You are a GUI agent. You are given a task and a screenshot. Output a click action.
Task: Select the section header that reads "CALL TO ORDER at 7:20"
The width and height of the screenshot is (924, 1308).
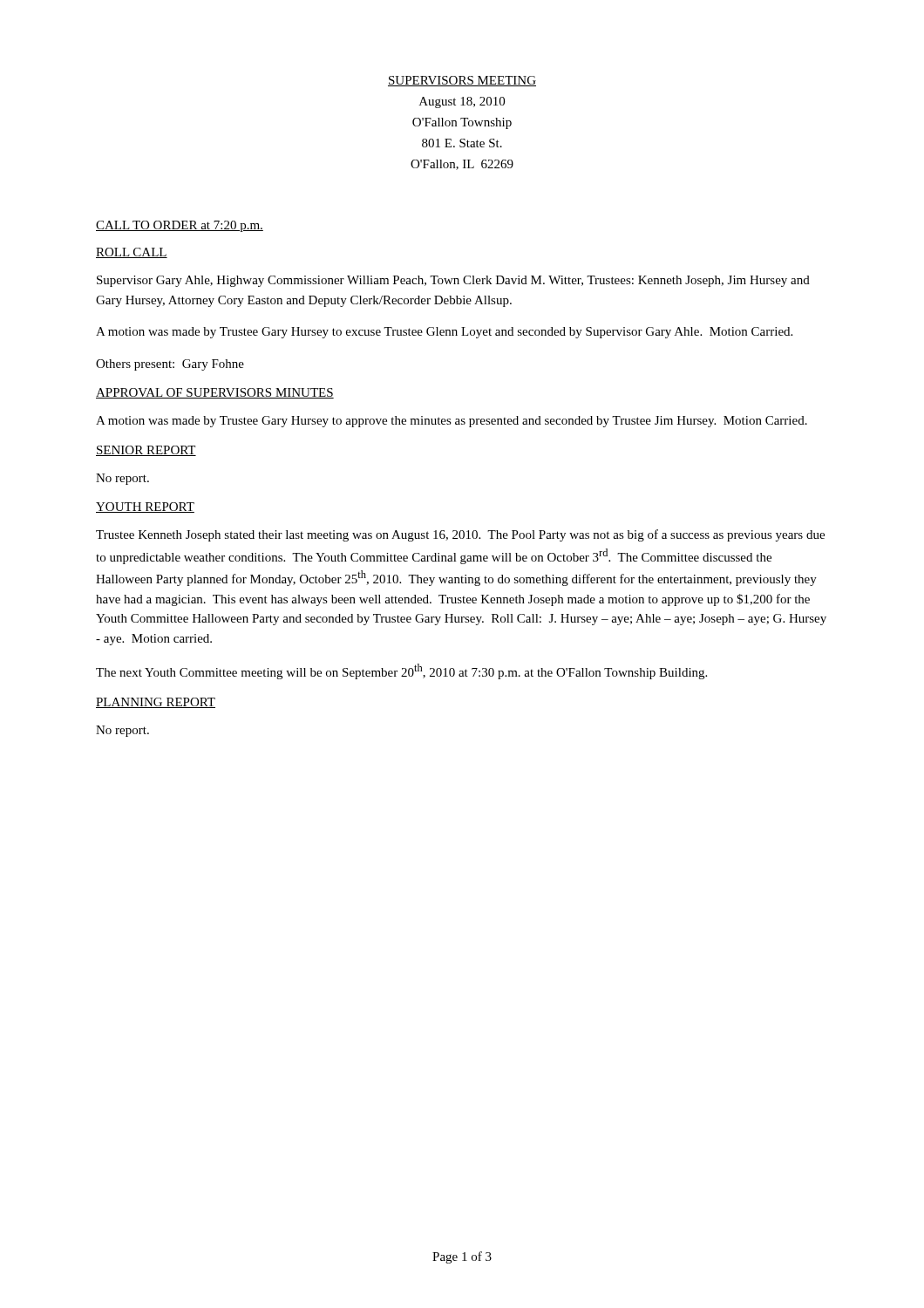tap(179, 225)
